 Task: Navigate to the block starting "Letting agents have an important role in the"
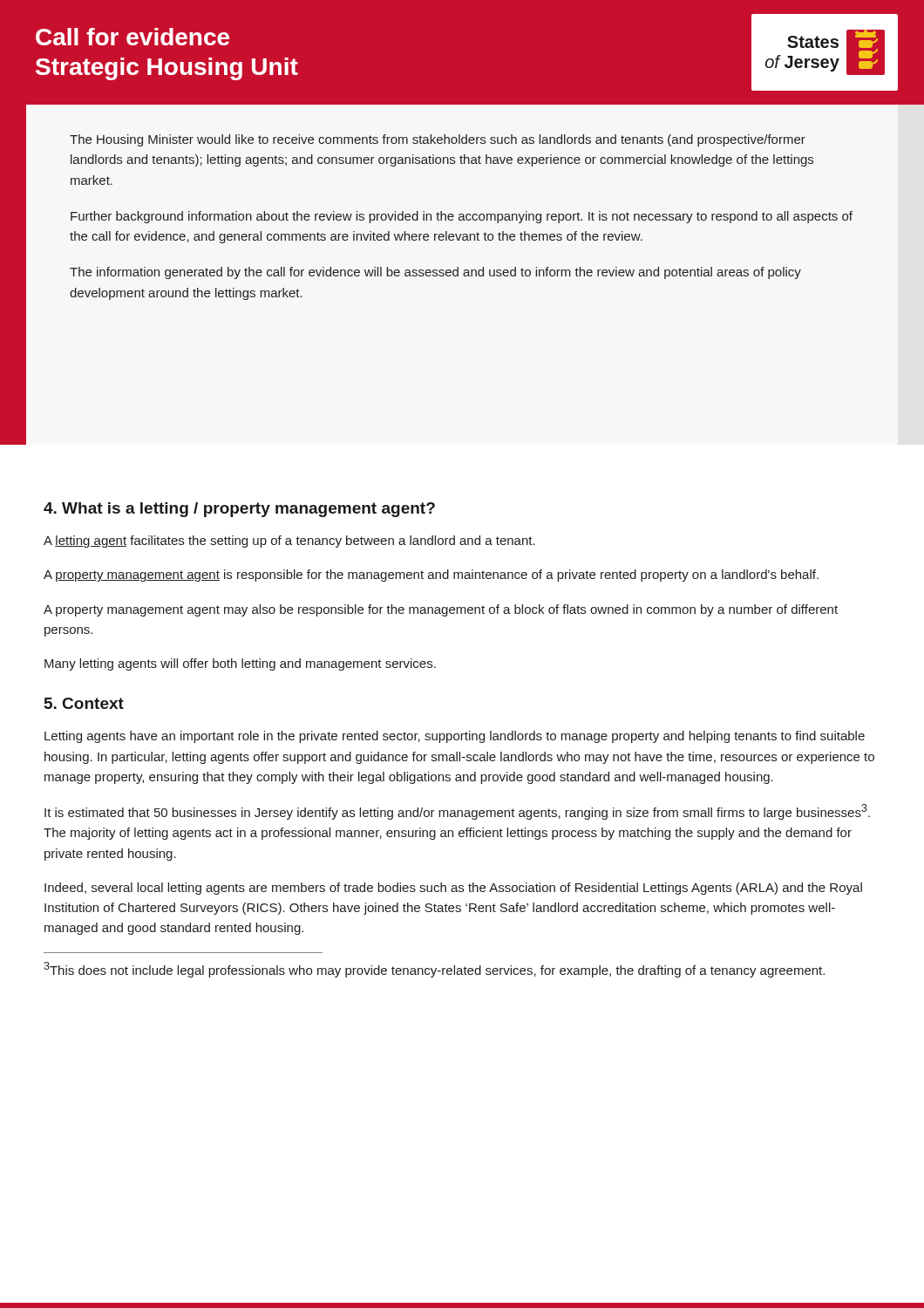(x=462, y=756)
